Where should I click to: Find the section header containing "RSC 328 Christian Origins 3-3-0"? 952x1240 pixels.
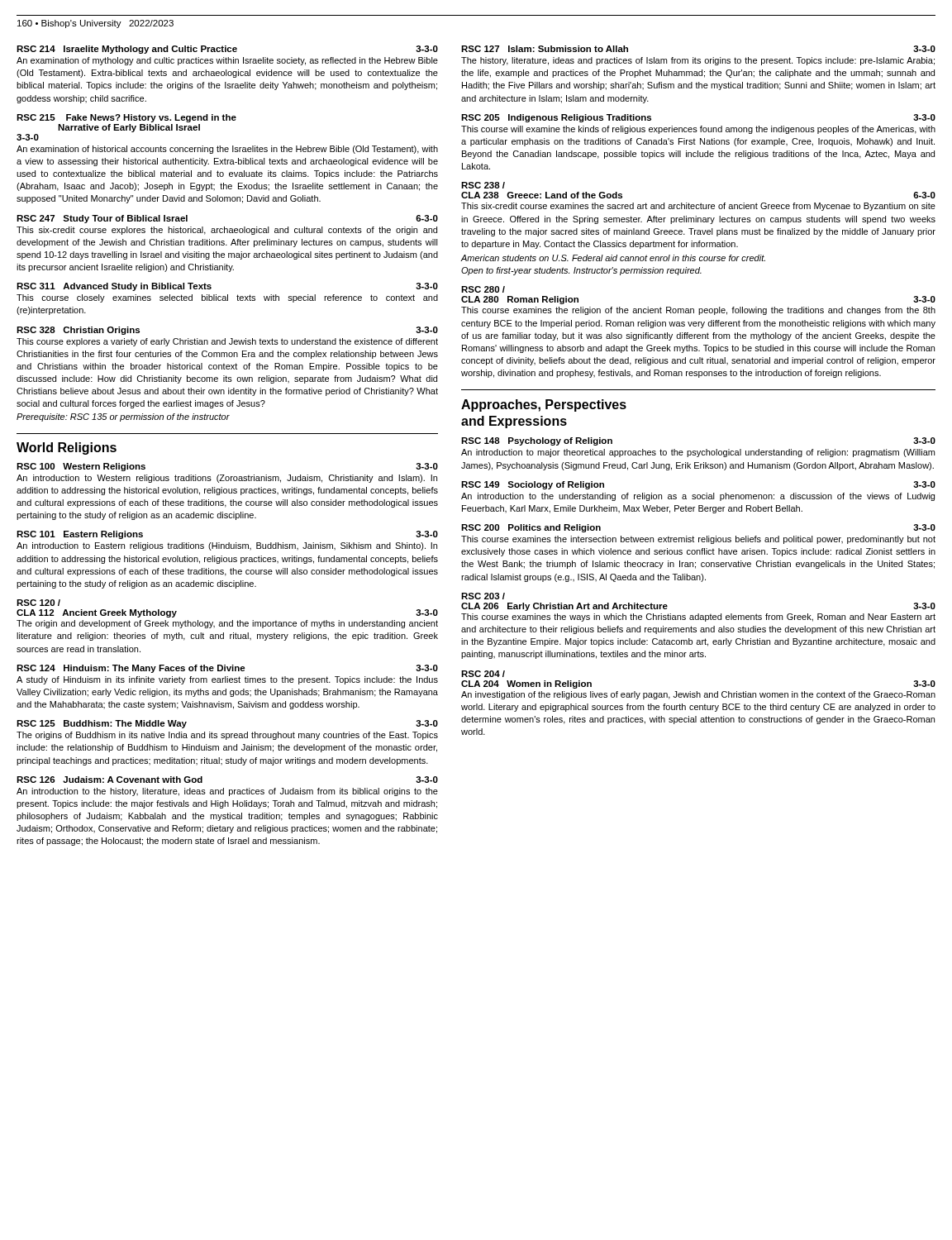pyautogui.click(x=227, y=329)
